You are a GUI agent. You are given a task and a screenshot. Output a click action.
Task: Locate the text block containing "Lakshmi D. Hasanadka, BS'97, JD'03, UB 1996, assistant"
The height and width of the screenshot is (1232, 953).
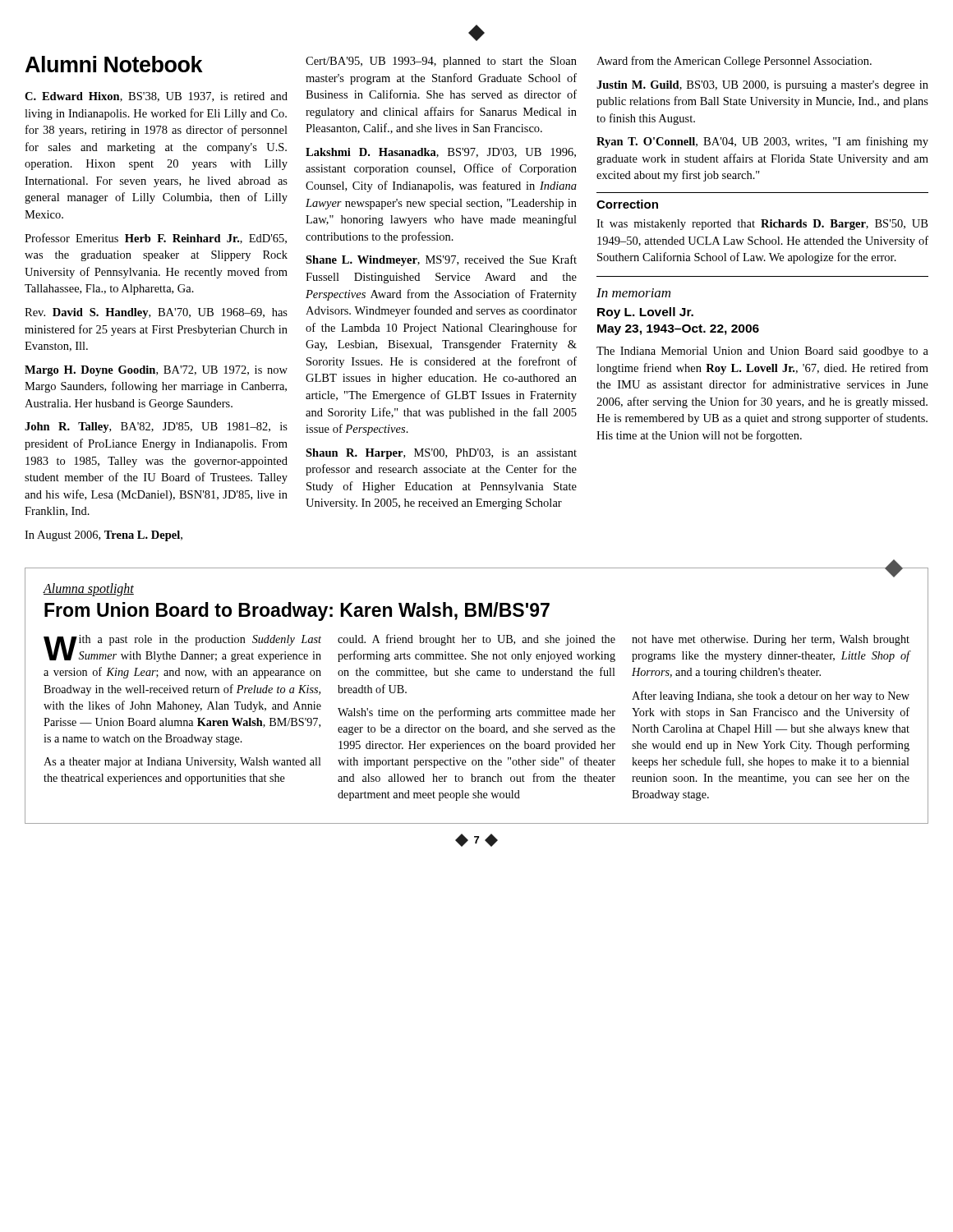click(x=441, y=194)
